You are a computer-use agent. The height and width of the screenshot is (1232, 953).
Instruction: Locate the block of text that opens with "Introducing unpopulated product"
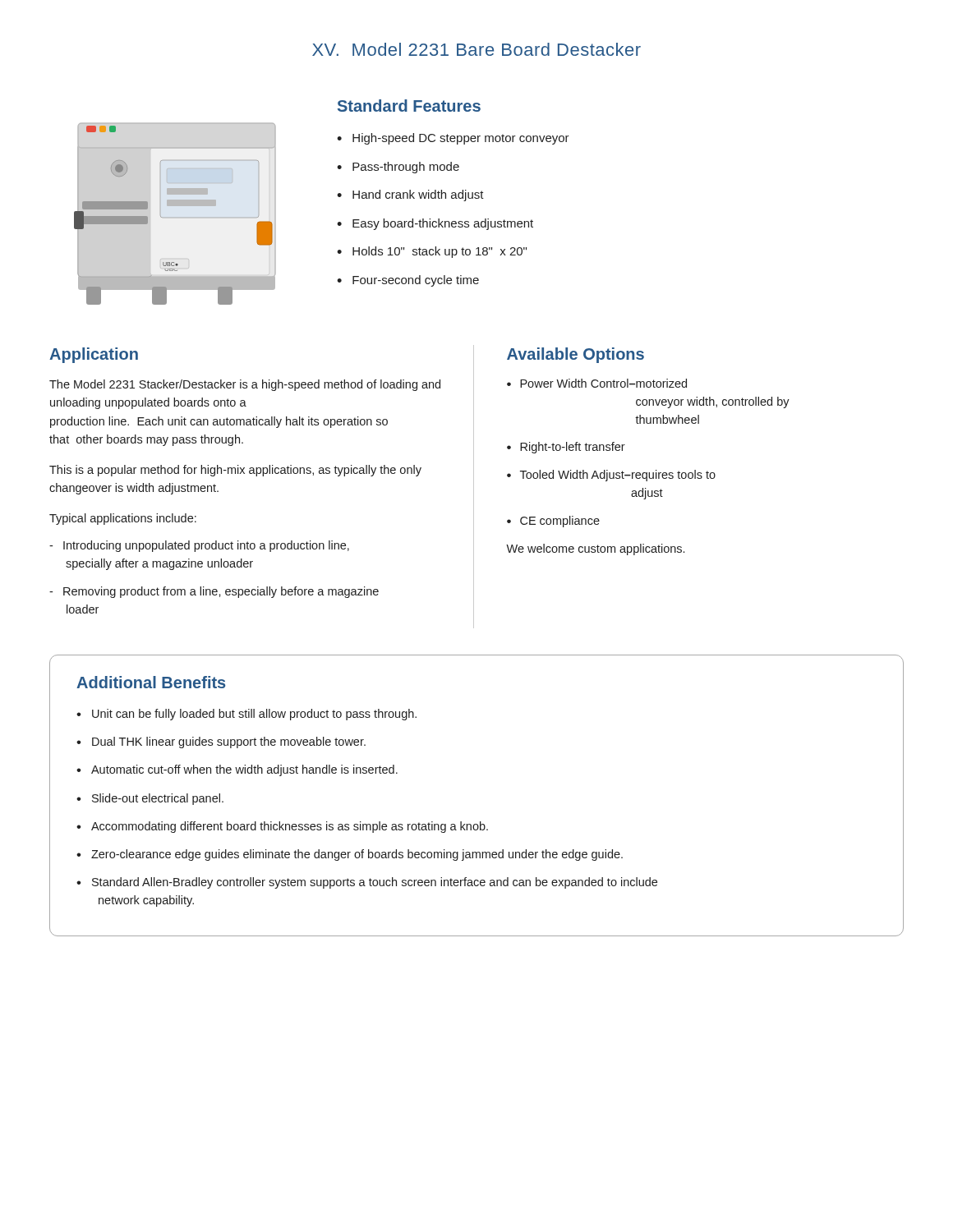pos(206,555)
